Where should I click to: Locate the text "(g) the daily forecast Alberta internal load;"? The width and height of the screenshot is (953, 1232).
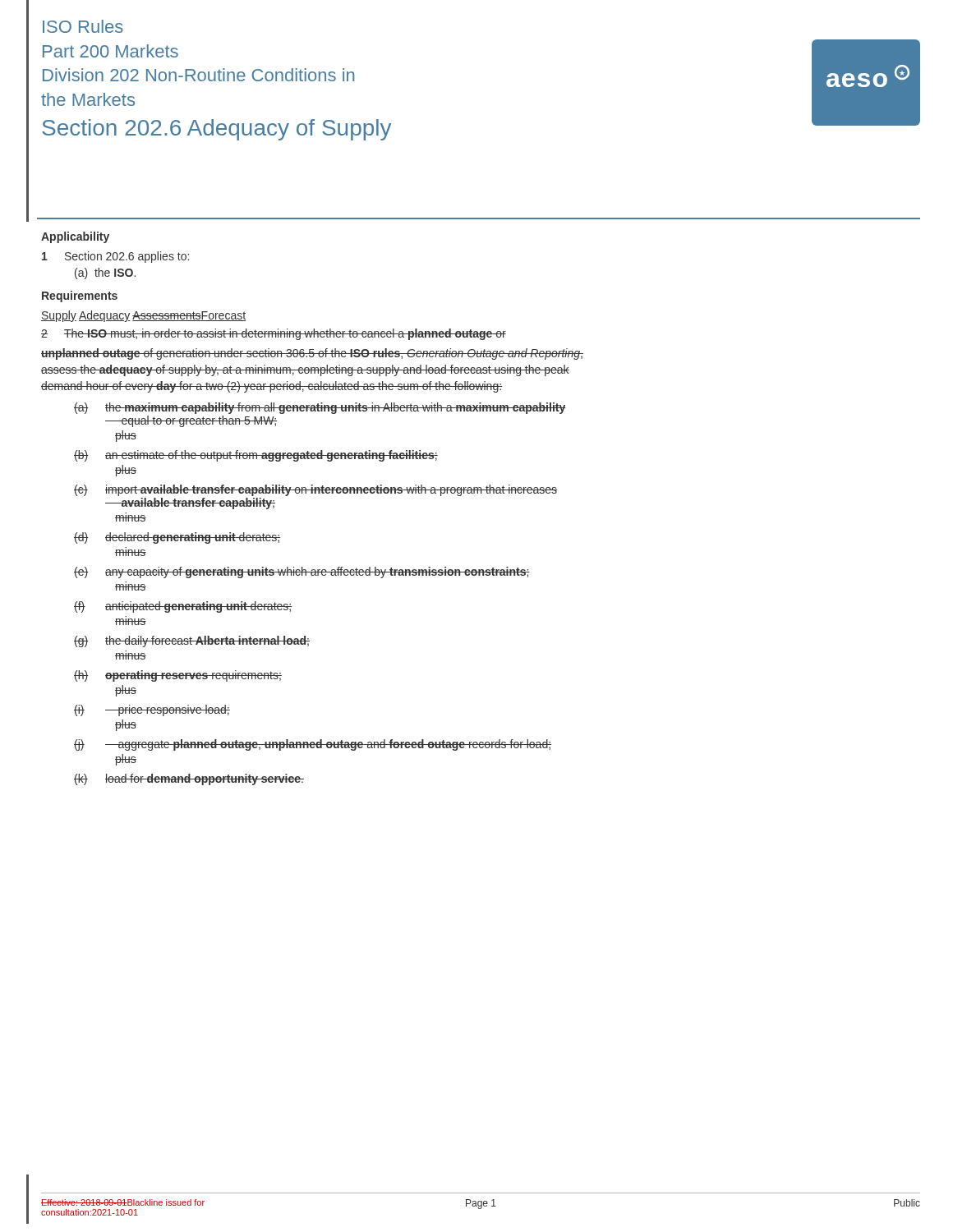(x=192, y=641)
